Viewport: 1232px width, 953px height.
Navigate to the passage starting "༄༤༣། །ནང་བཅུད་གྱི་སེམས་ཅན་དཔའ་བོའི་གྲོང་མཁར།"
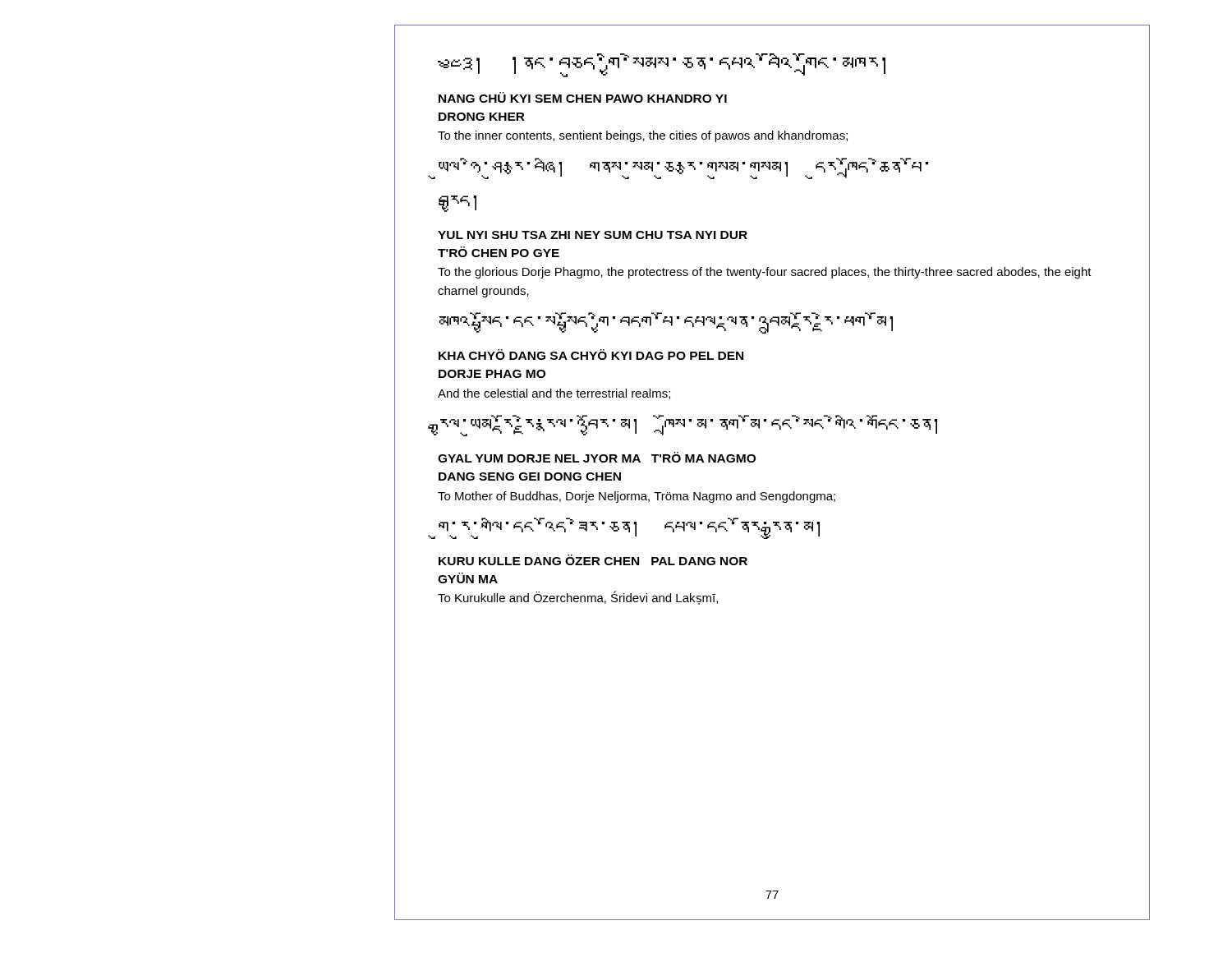(664, 65)
